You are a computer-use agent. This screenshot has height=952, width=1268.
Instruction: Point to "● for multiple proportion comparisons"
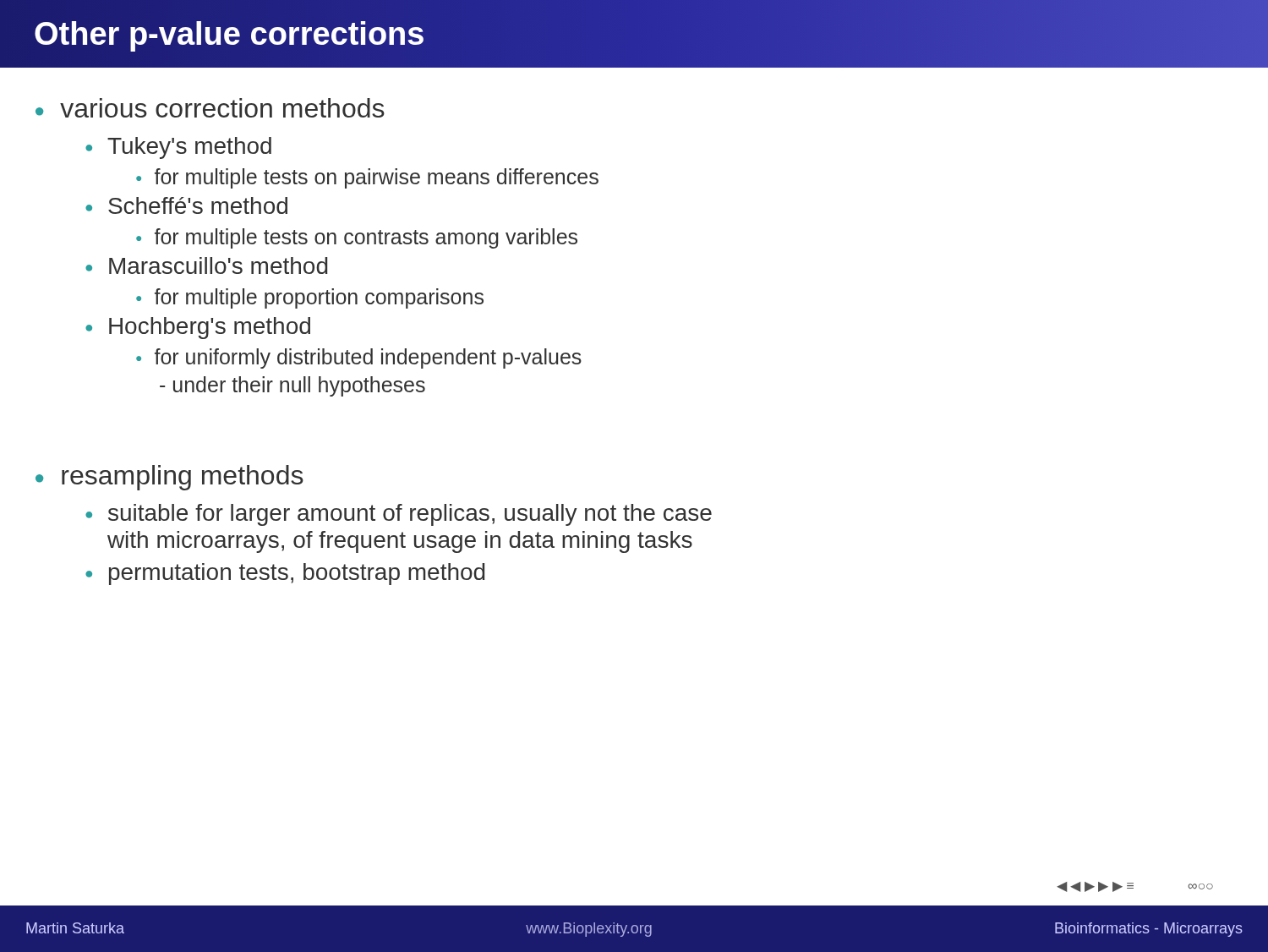click(x=310, y=297)
